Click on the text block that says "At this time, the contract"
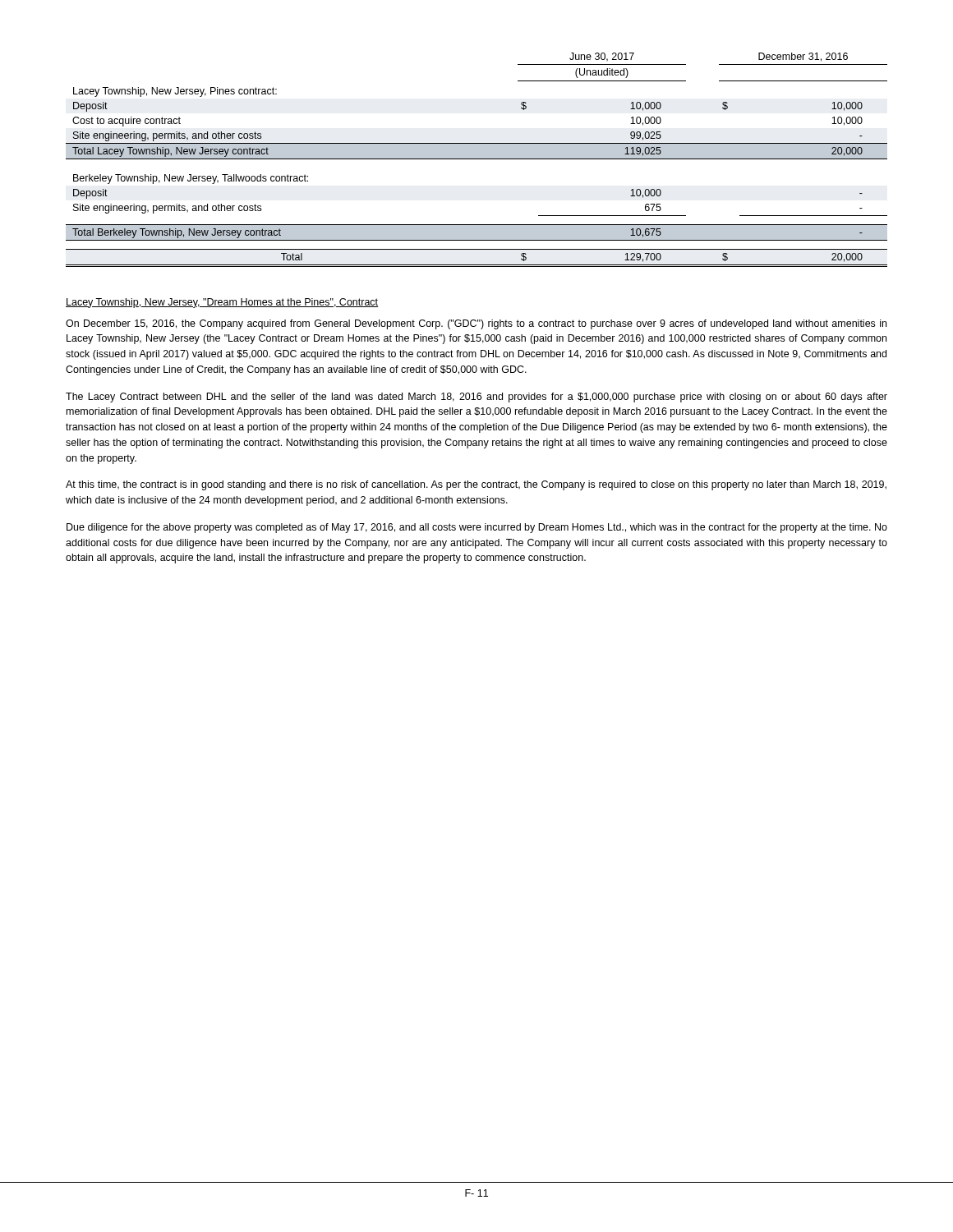Screen dimensions: 1232x953 click(476, 492)
